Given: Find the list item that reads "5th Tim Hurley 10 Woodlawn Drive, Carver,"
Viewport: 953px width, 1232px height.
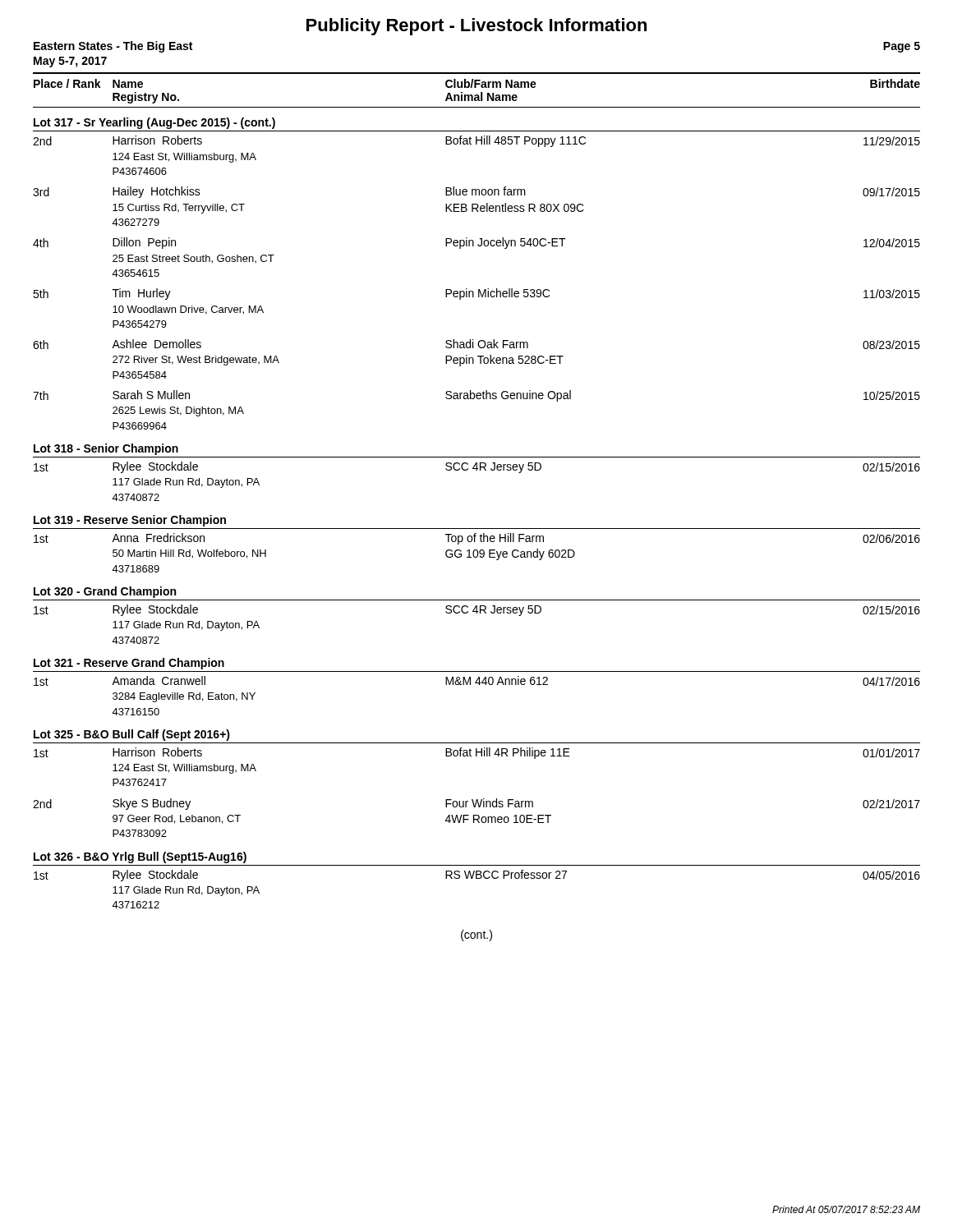Looking at the screenshot, I should 476,294.
